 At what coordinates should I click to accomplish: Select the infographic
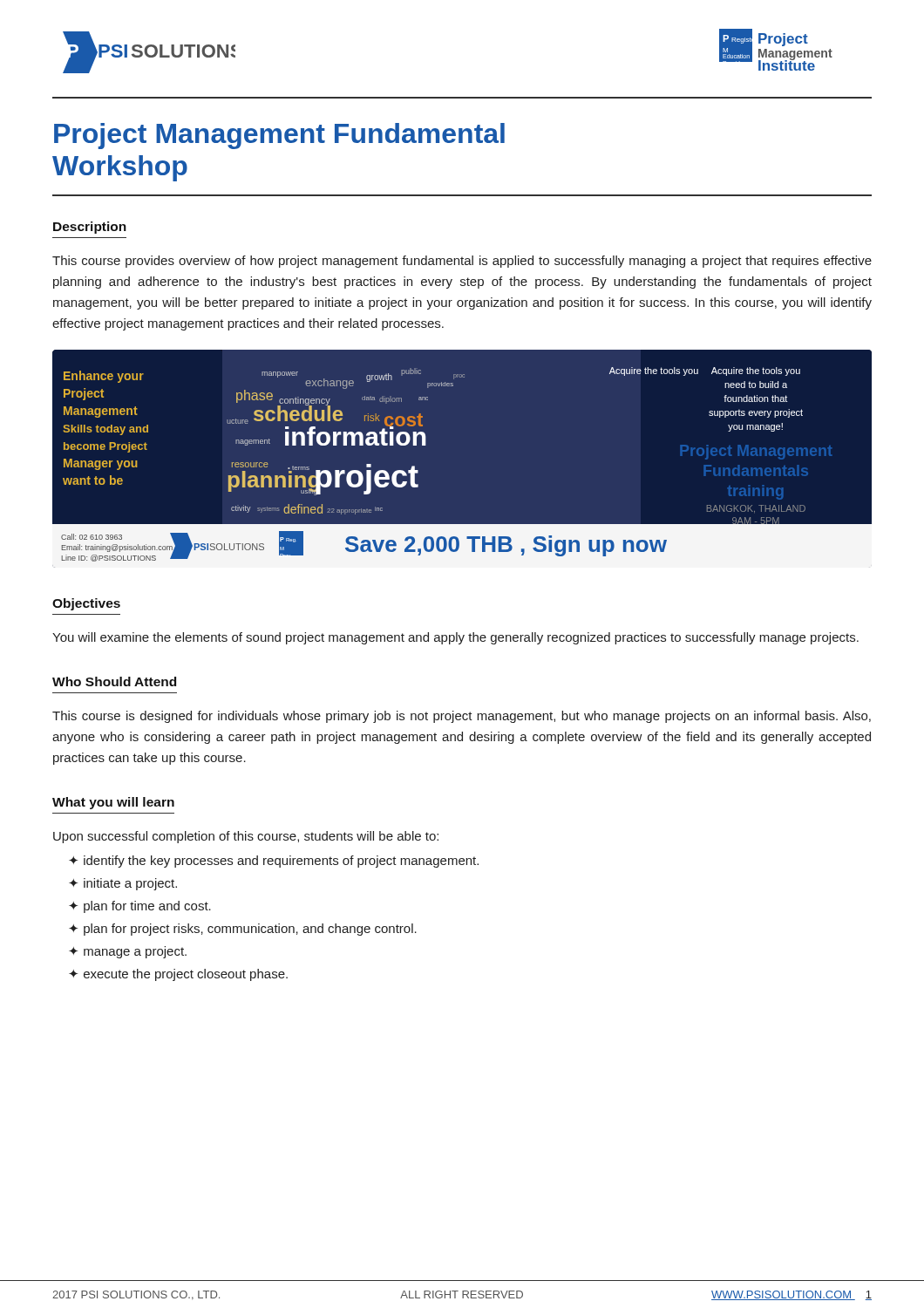(462, 458)
